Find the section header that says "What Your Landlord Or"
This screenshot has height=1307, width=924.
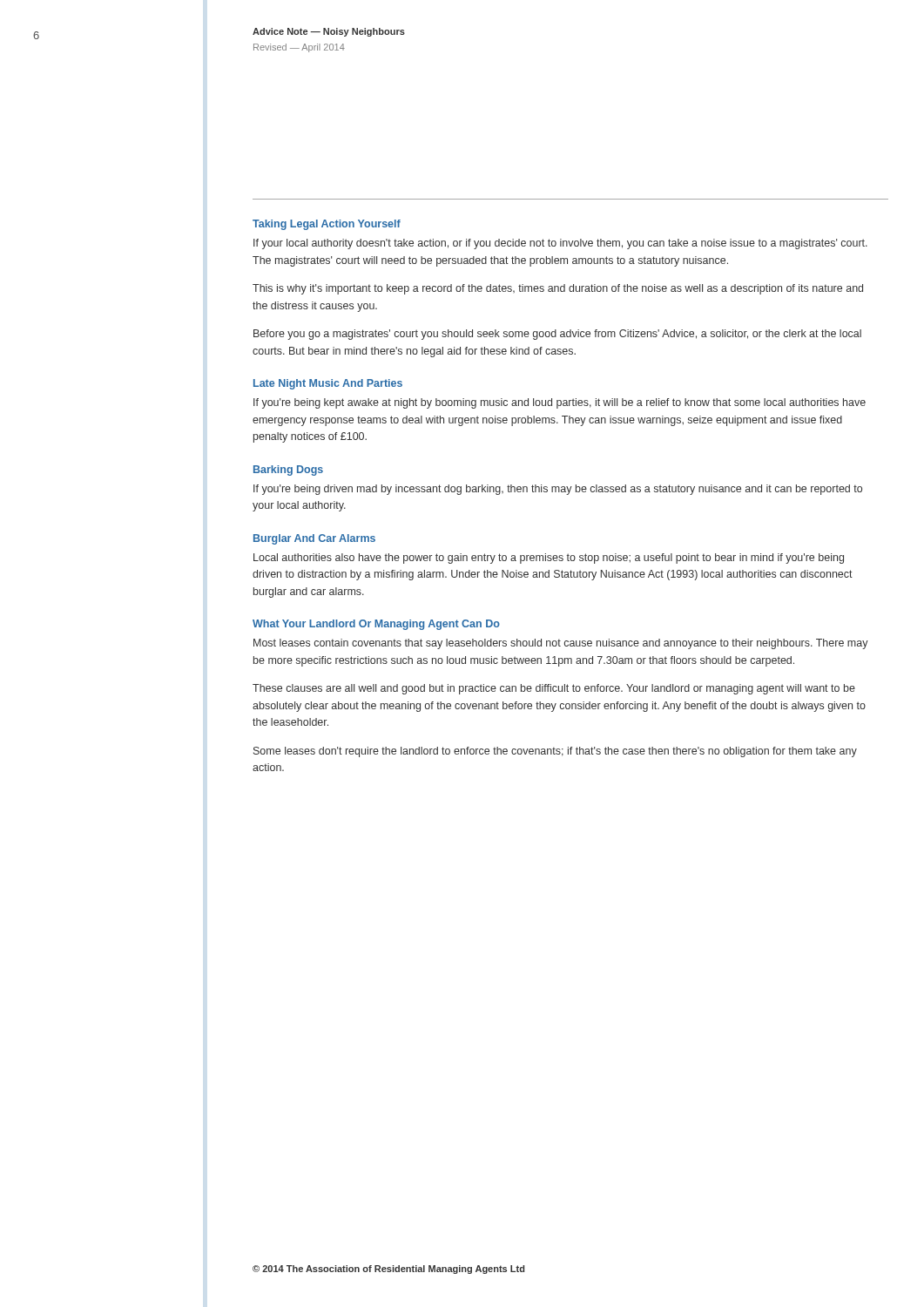pos(376,624)
